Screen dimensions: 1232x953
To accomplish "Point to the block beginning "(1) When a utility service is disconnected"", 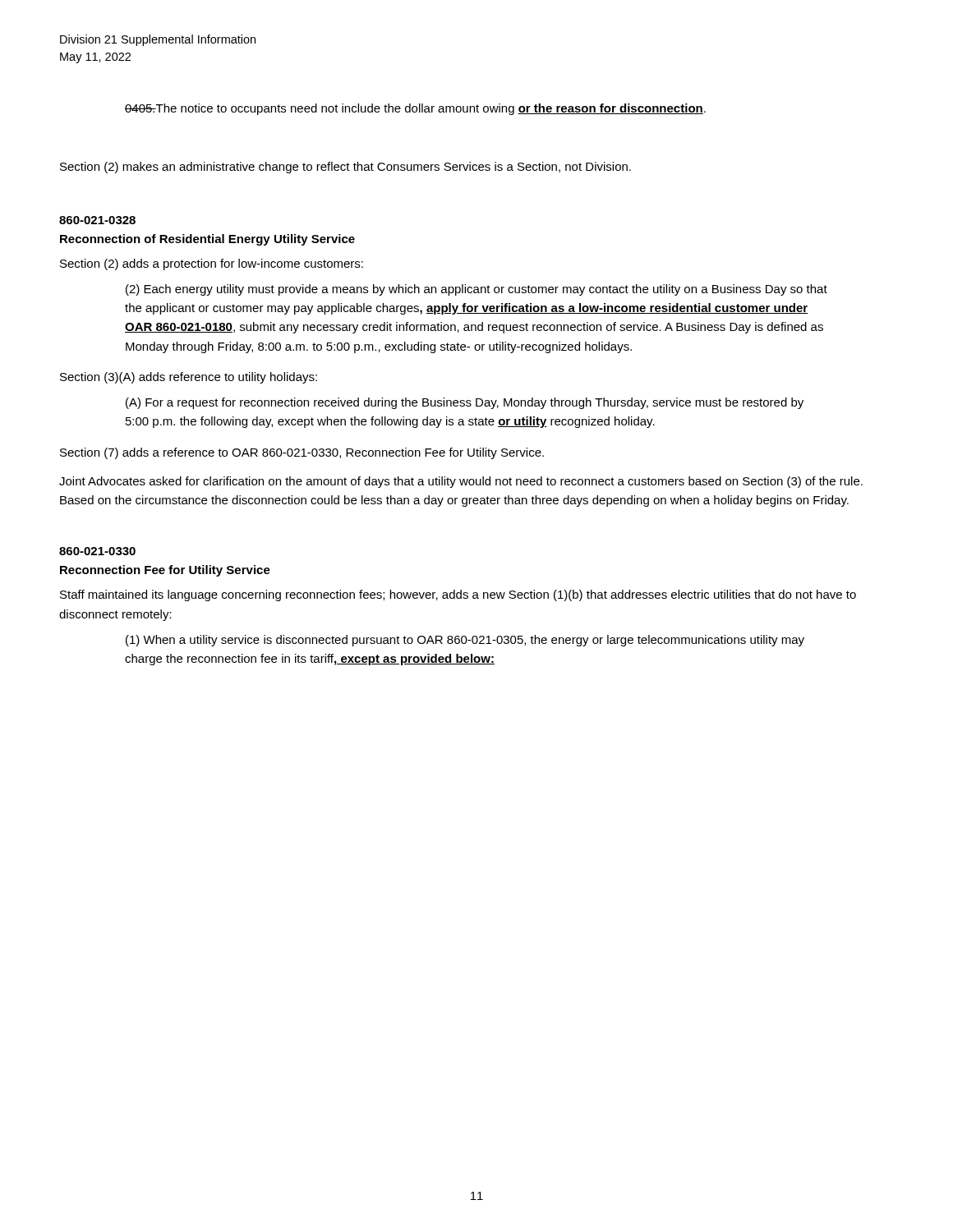I will coord(465,649).
